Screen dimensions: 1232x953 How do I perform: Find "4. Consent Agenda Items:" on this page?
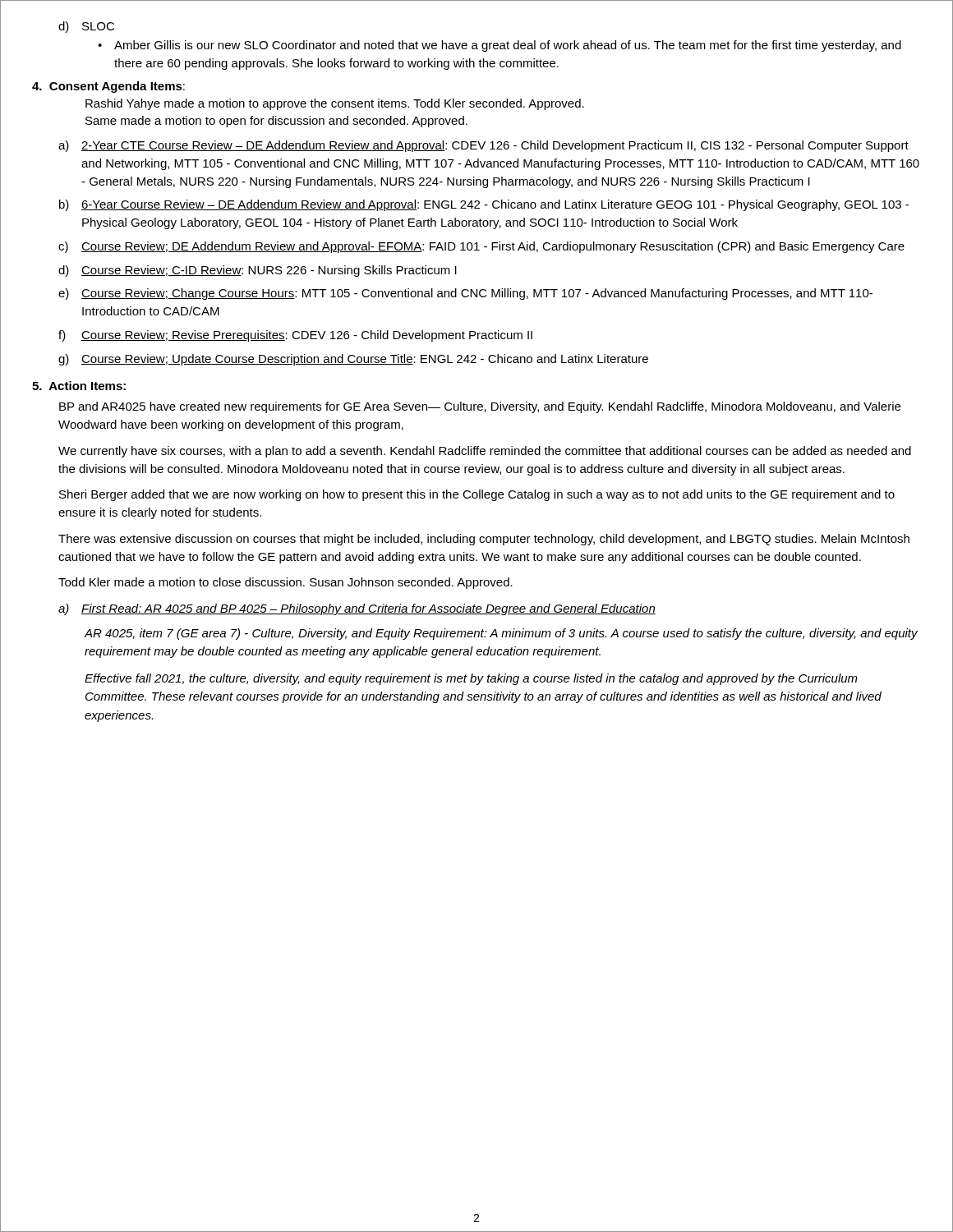[109, 85]
